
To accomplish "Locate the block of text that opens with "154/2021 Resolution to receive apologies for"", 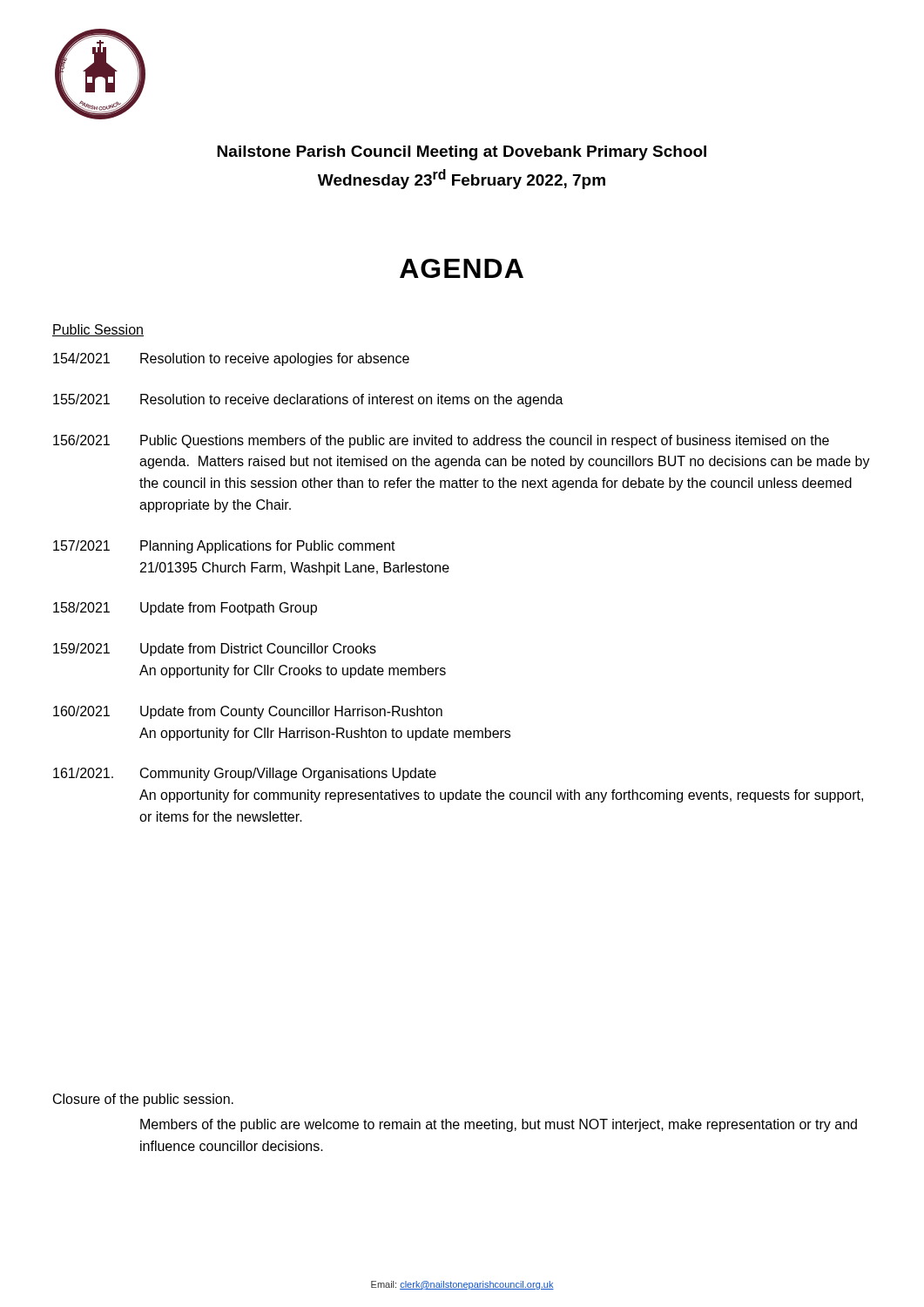I will (x=231, y=359).
